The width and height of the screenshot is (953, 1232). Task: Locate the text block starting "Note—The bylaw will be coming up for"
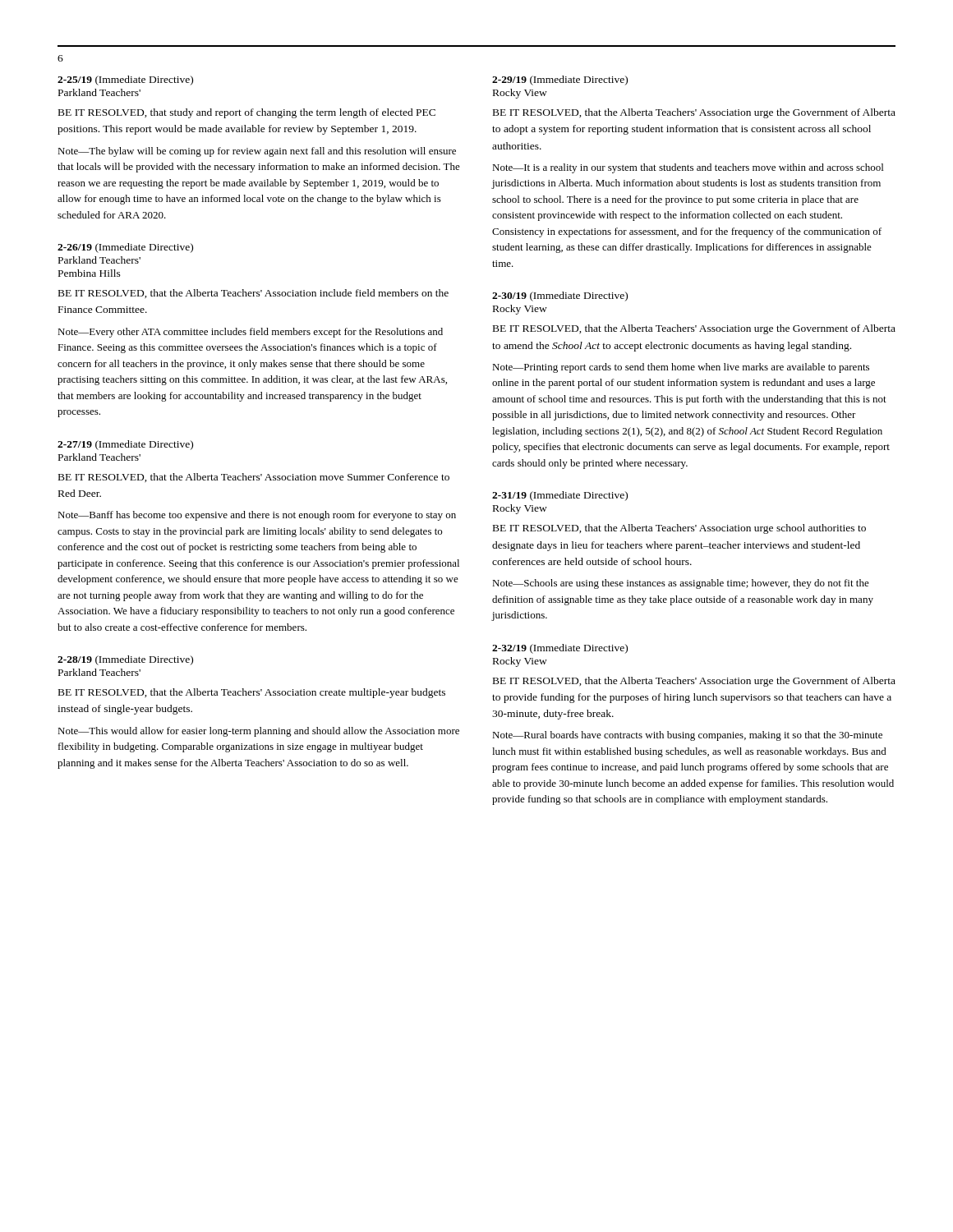click(259, 182)
